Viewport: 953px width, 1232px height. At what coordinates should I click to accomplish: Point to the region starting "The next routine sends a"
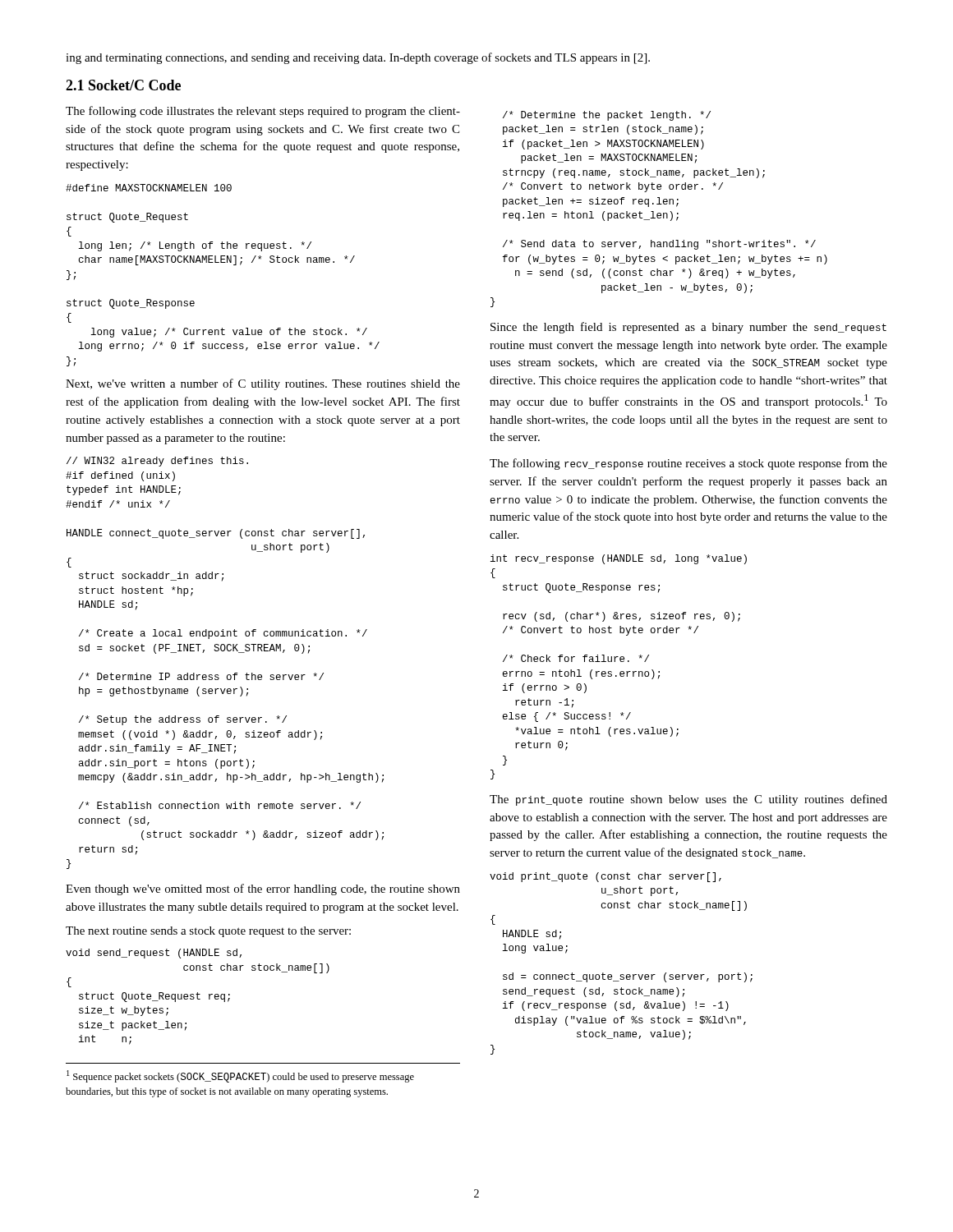click(x=209, y=931)
